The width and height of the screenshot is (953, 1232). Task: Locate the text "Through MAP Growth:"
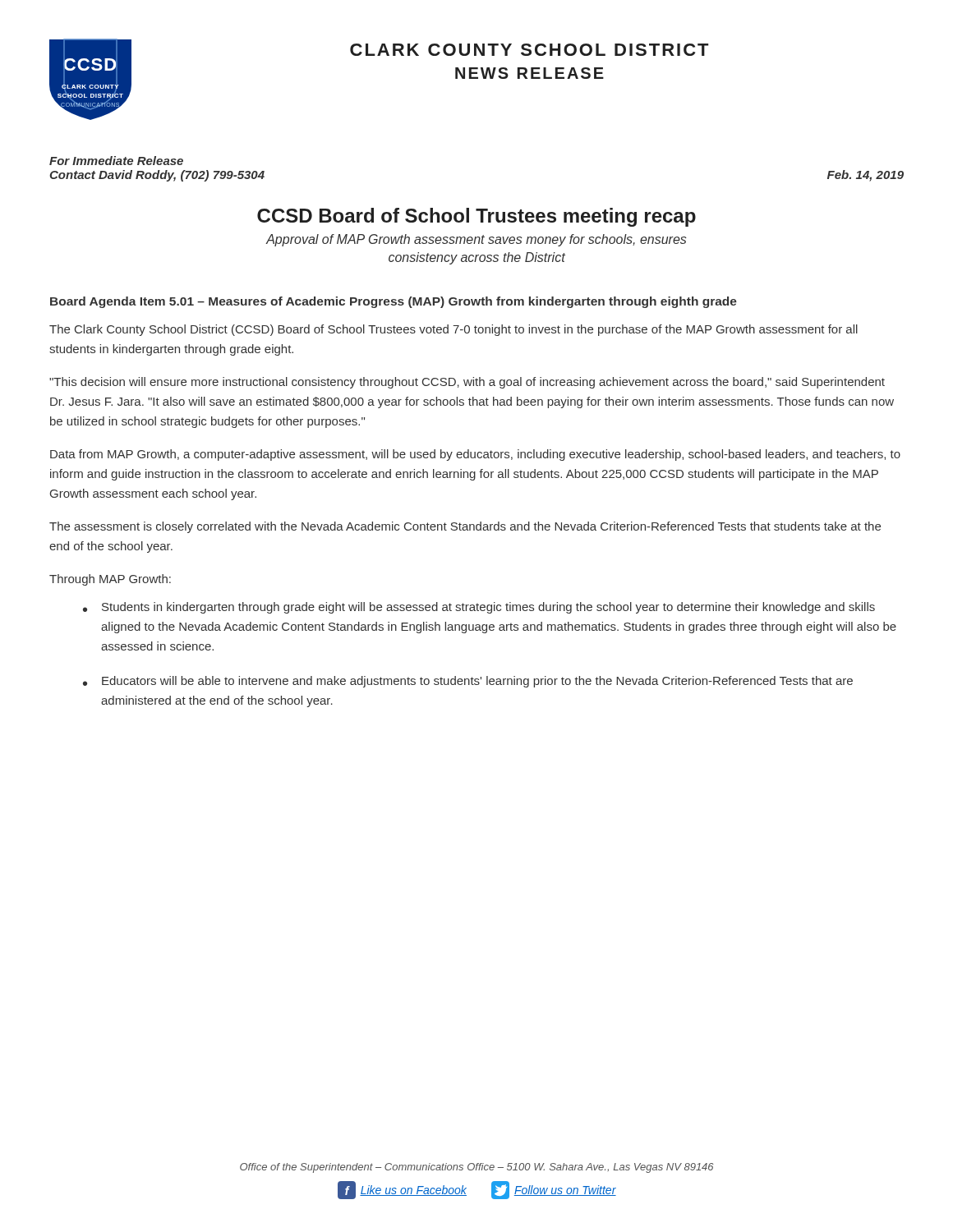110,579
